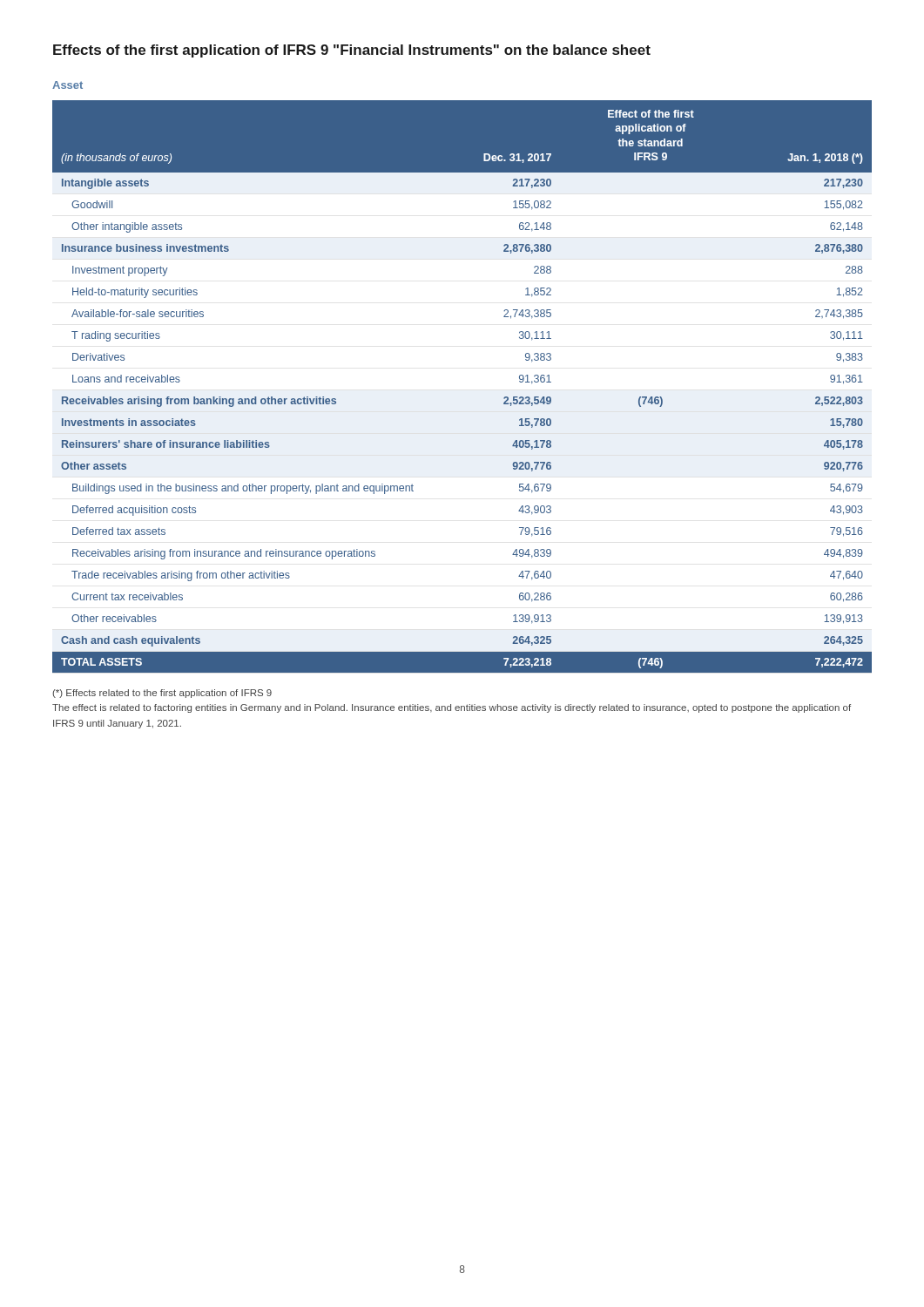Click the section header
Viewport: 924px width, 1307px height.
click(x=68, y=85)
